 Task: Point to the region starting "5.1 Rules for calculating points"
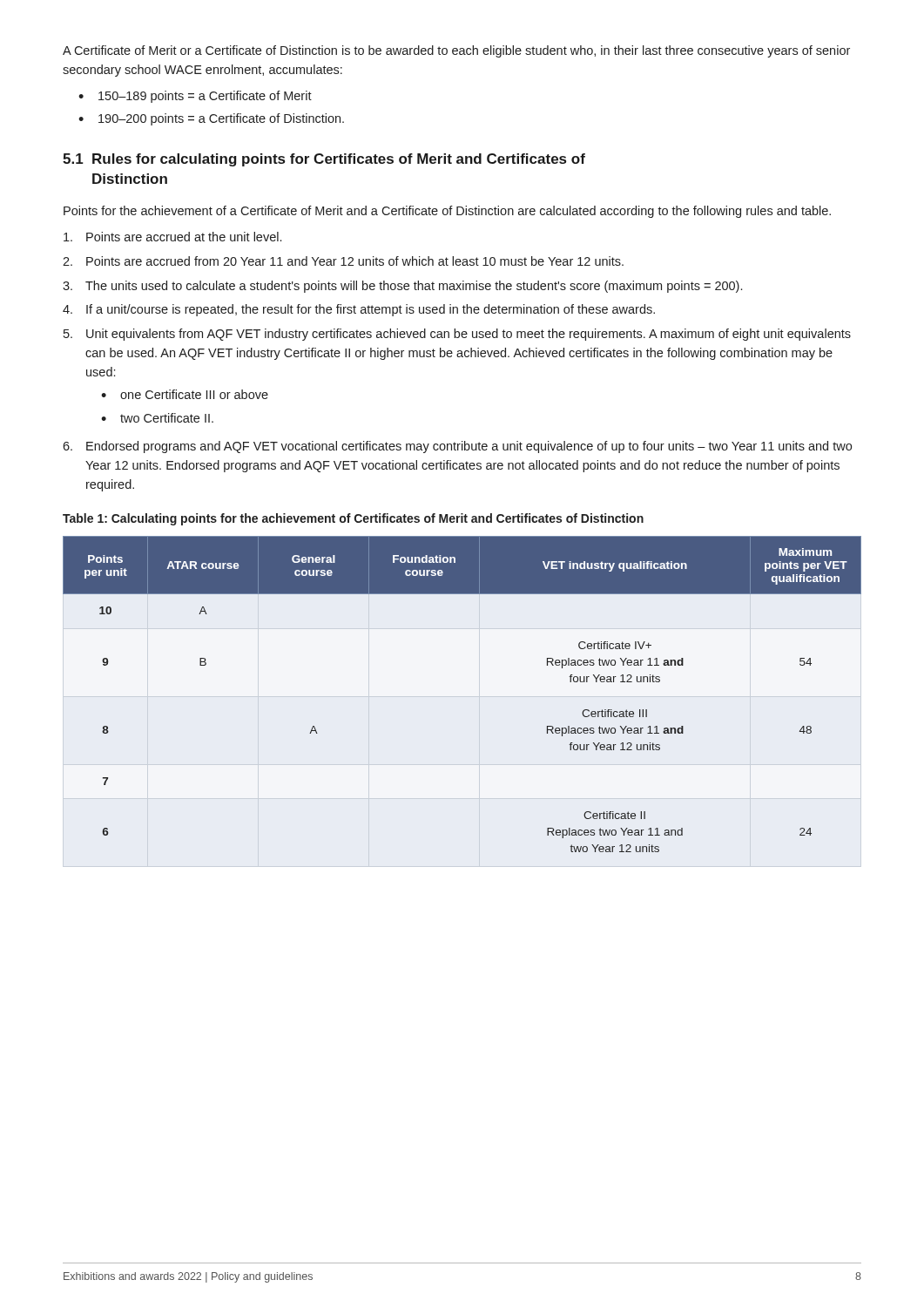click(x=324, y=169)
